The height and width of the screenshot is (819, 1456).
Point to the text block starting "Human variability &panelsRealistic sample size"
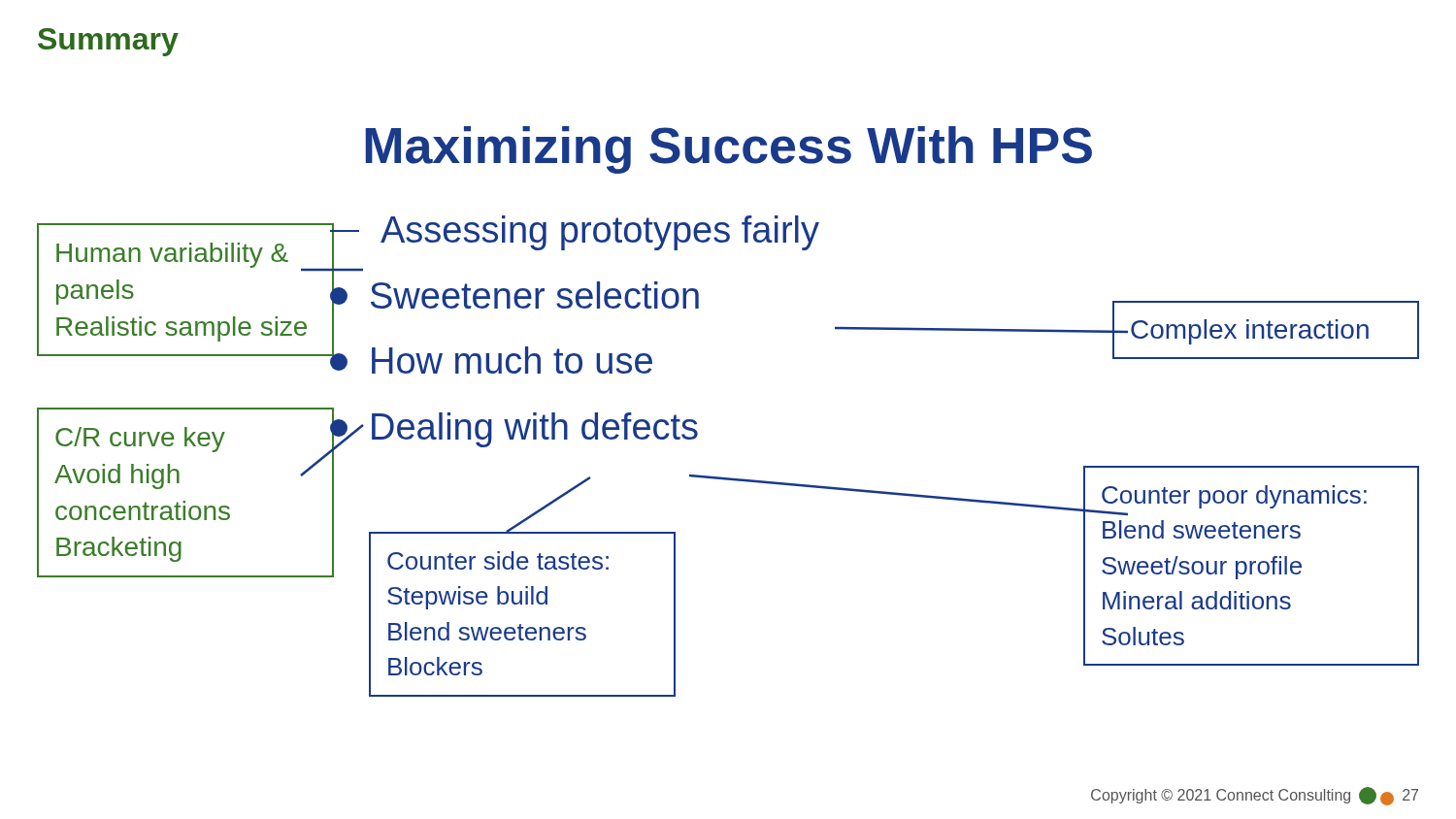coord(182,257)
